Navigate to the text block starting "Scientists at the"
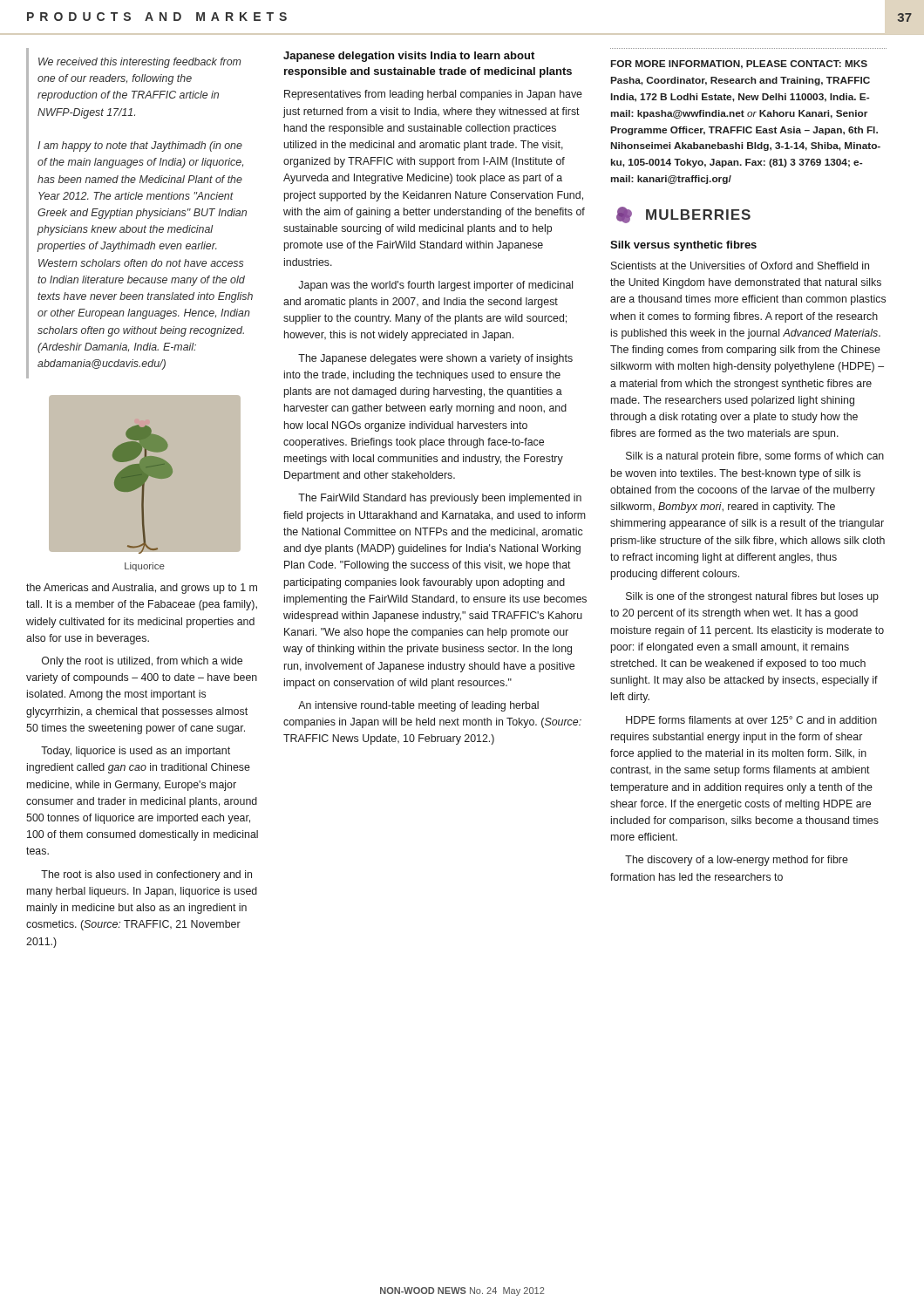 pos(748,572)
